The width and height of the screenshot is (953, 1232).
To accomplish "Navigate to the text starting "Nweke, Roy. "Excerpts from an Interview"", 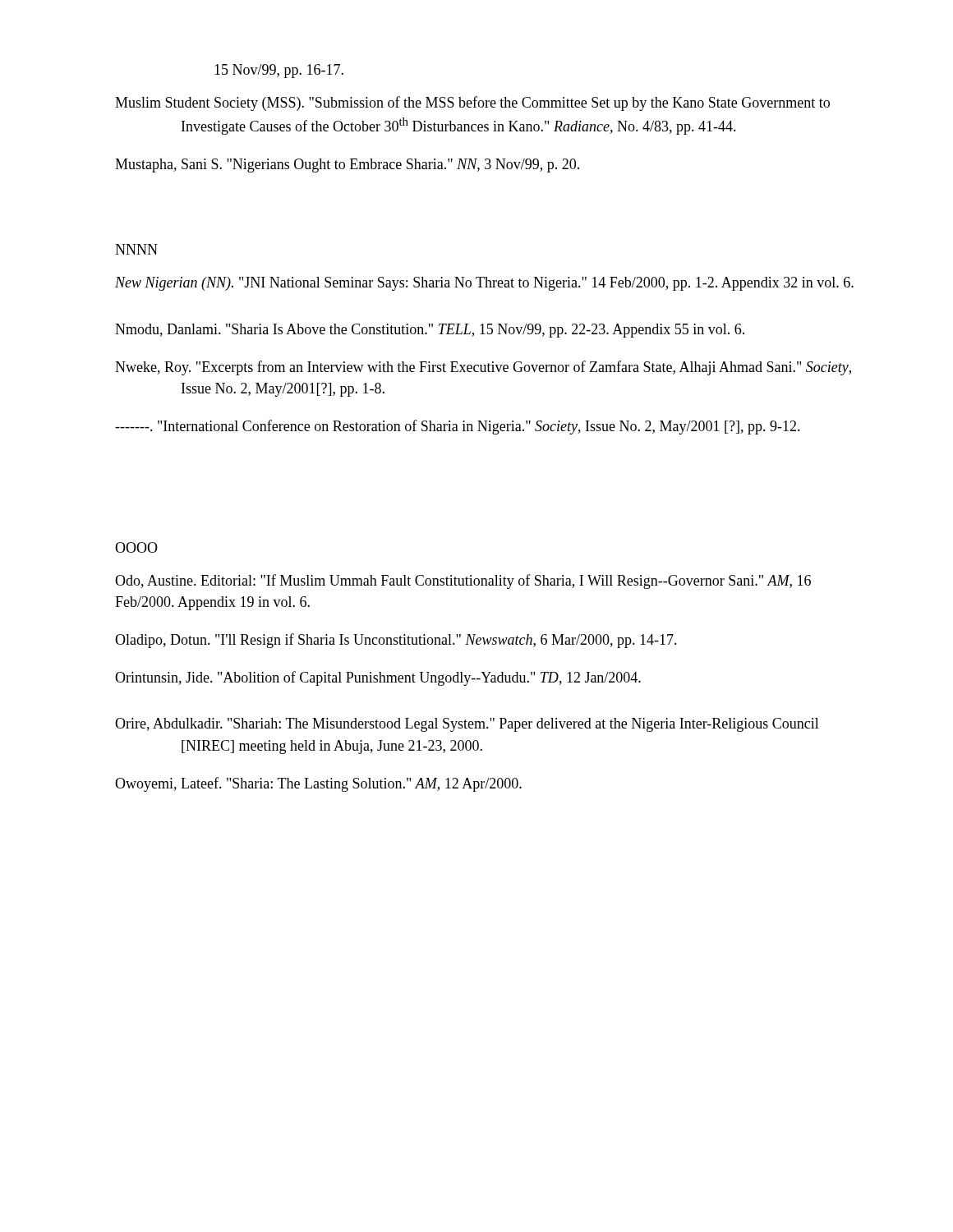I will pyautogui.click(x=484, y=378).
